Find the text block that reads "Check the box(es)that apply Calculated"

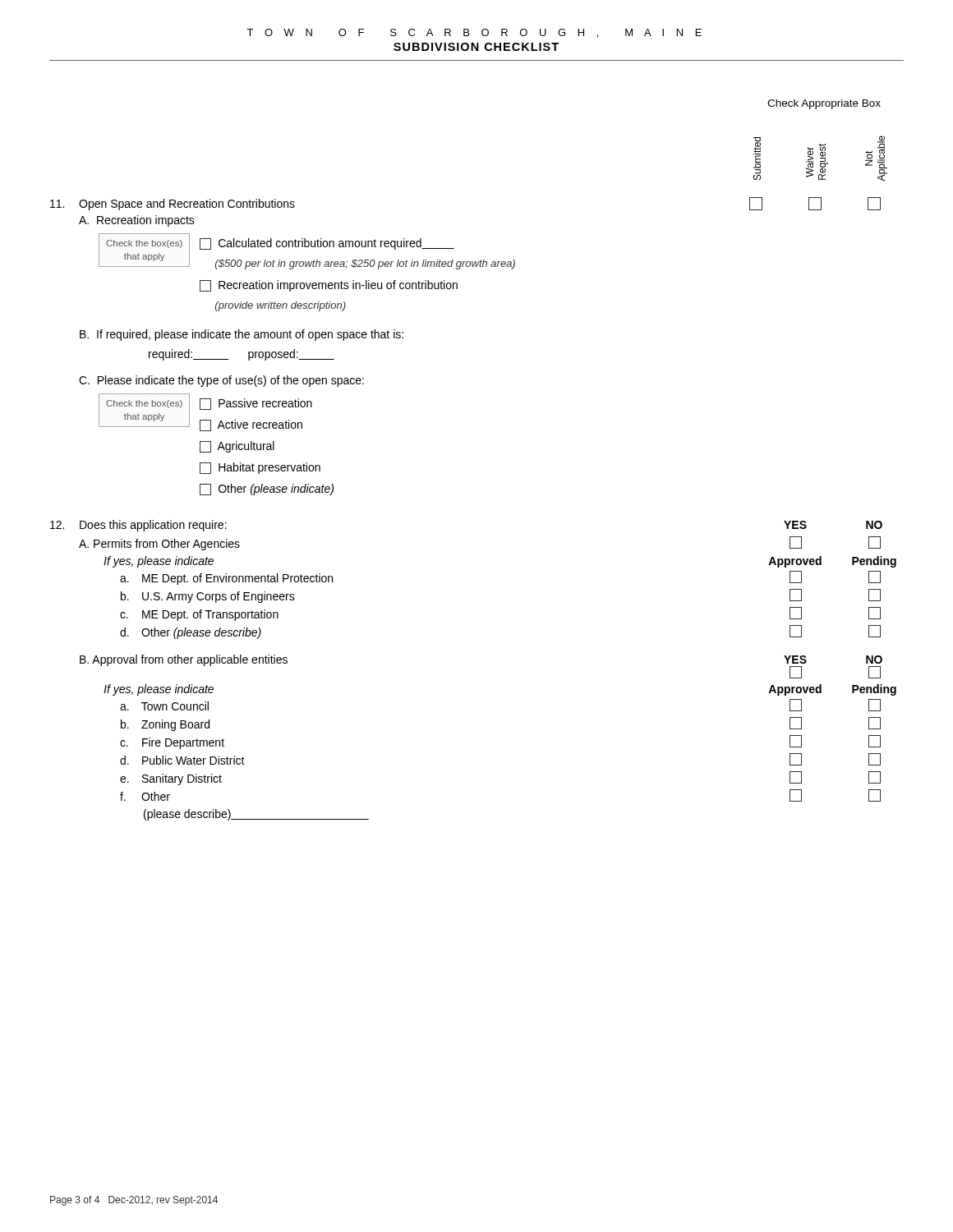(307, 274)
